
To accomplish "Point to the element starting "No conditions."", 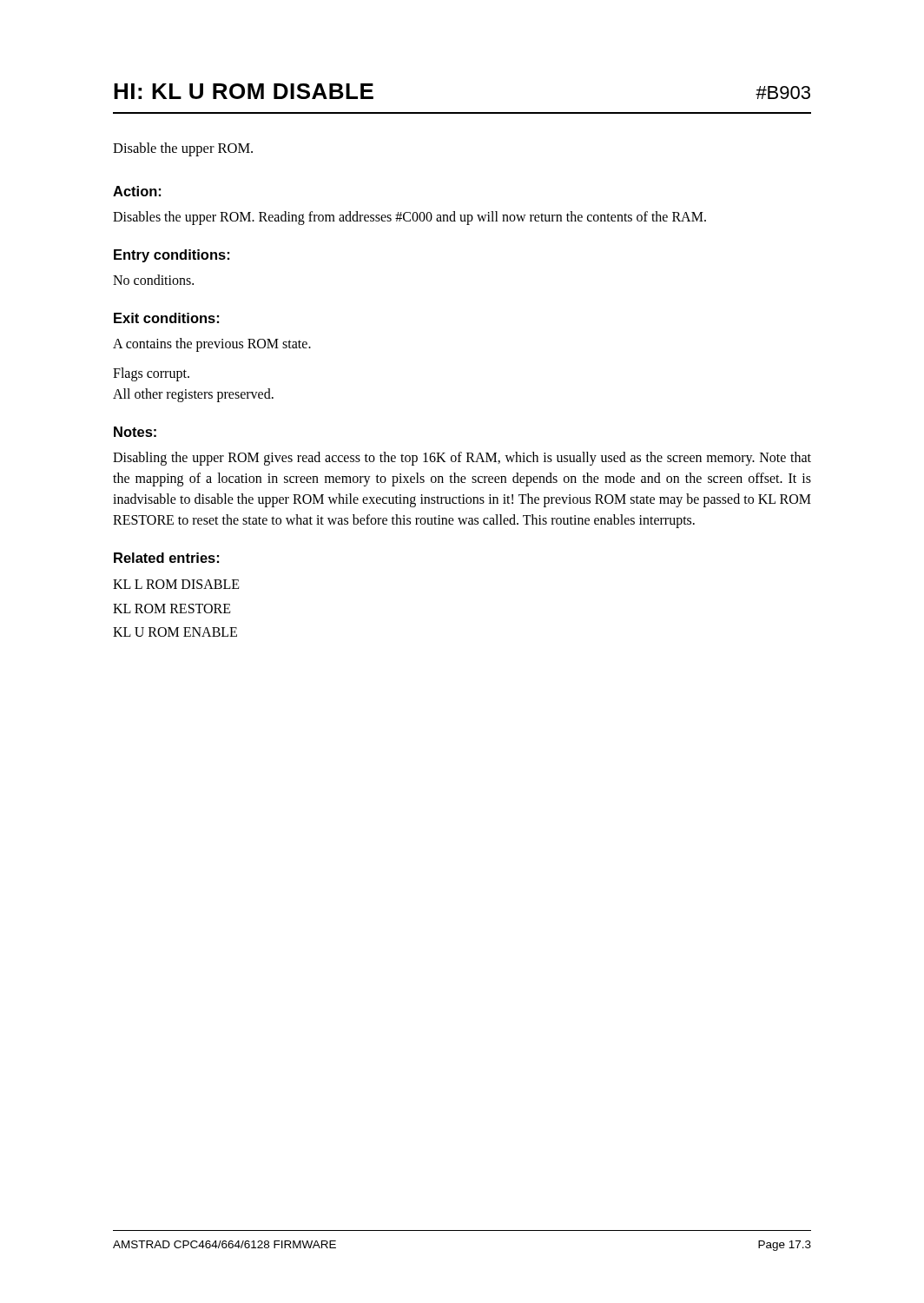I will (154, 280).
